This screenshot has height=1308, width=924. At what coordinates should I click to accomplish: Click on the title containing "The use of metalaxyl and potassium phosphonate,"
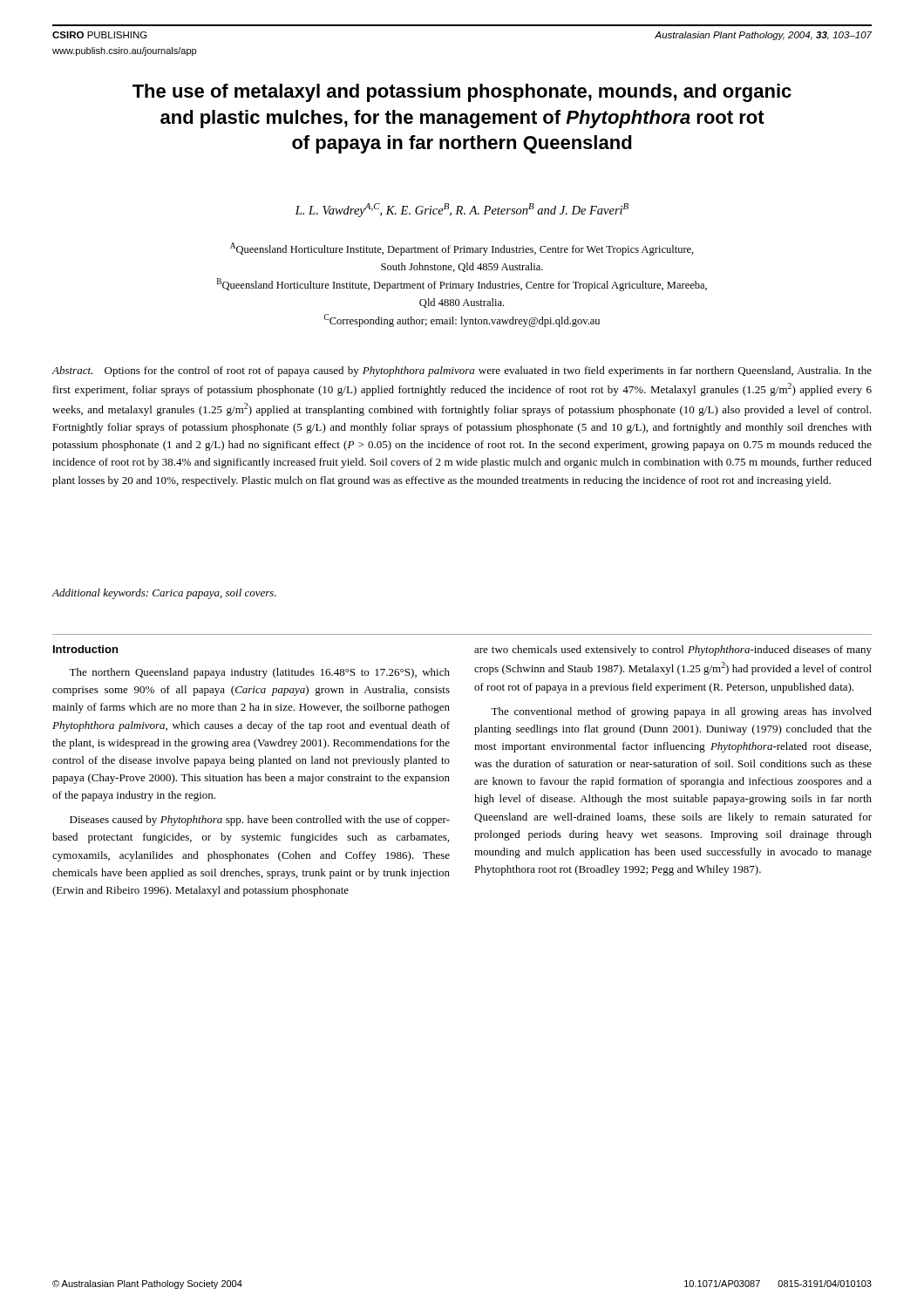[x=462, y=117]
